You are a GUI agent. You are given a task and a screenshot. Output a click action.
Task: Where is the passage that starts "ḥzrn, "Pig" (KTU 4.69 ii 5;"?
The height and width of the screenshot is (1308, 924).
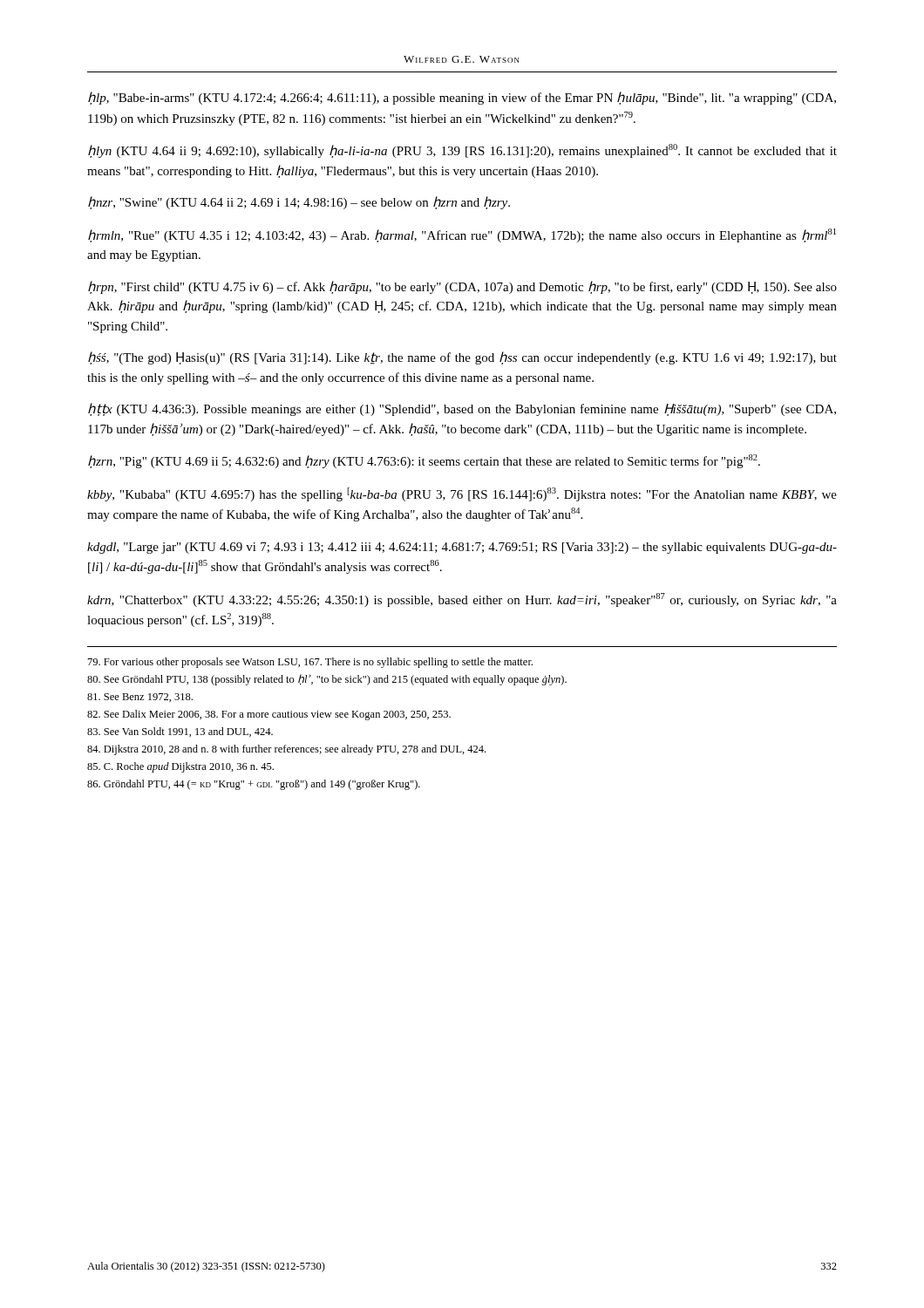click(424, 460)
